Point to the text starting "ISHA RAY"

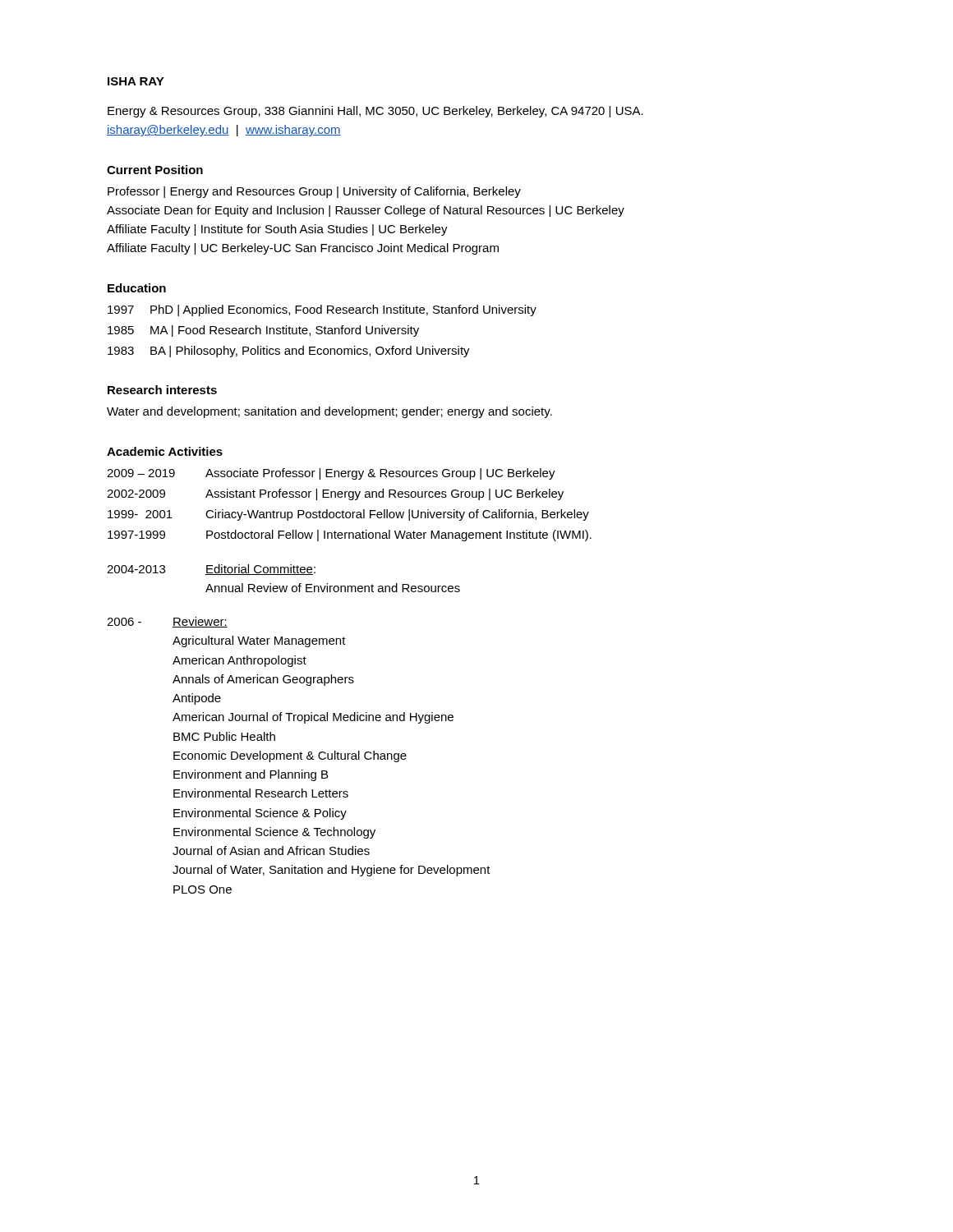135,81
